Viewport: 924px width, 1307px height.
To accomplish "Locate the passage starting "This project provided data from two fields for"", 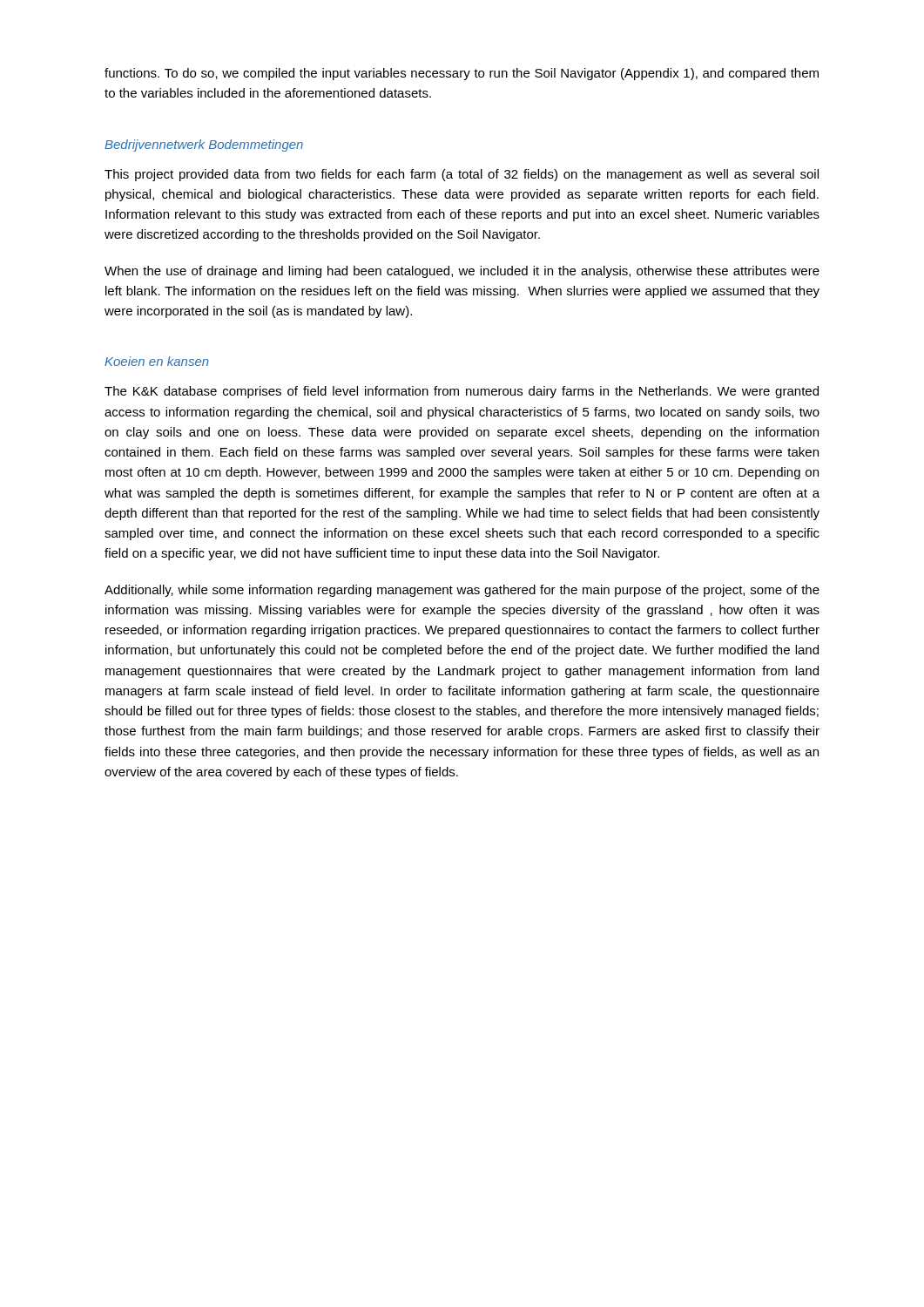I will (462, 204).
